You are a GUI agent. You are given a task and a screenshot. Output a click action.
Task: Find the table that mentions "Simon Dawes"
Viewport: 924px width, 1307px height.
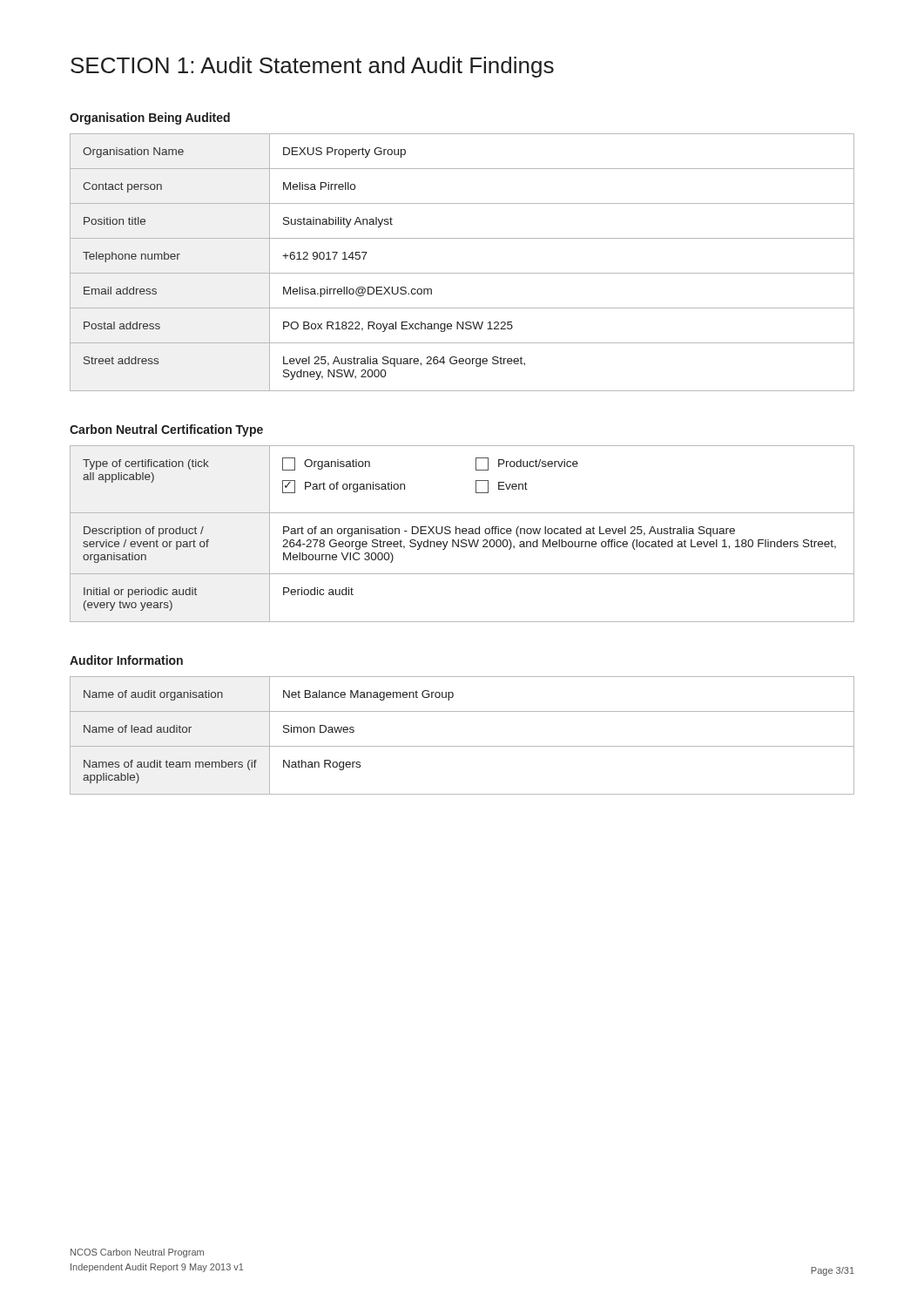pos(462,735)
